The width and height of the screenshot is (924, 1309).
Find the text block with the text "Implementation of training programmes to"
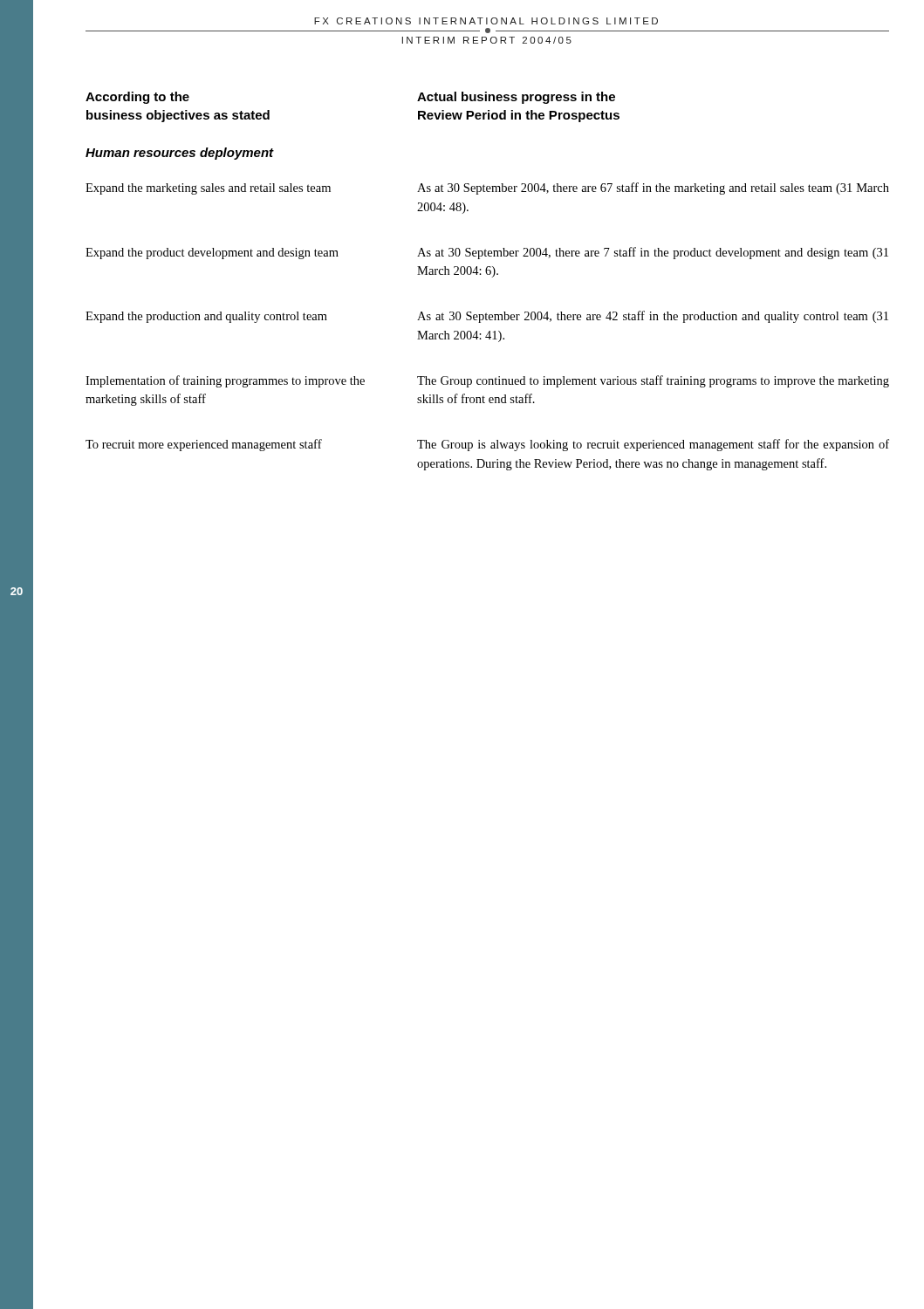225,390
